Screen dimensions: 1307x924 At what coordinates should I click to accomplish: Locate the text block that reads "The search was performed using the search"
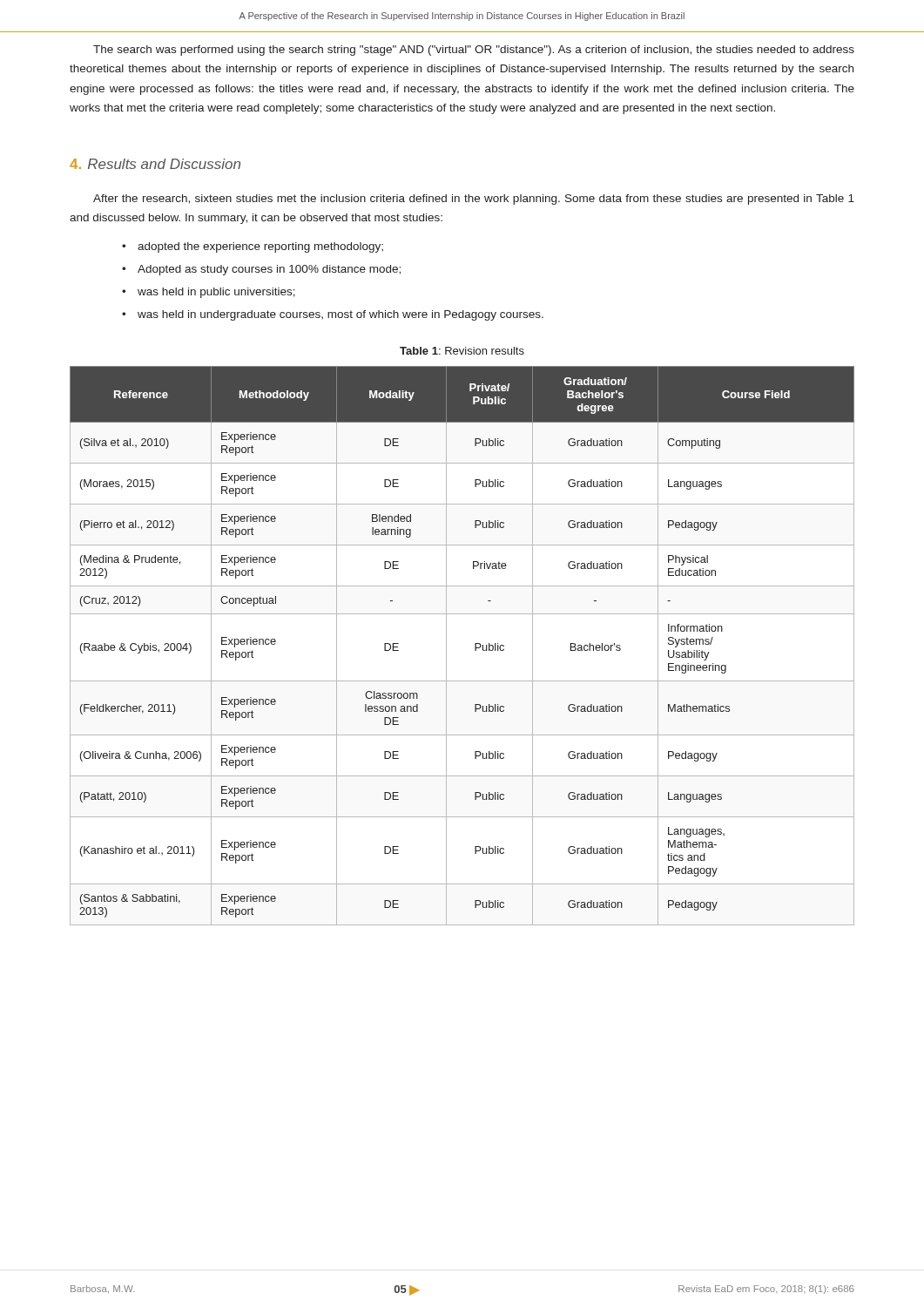[x=462, y=78]
